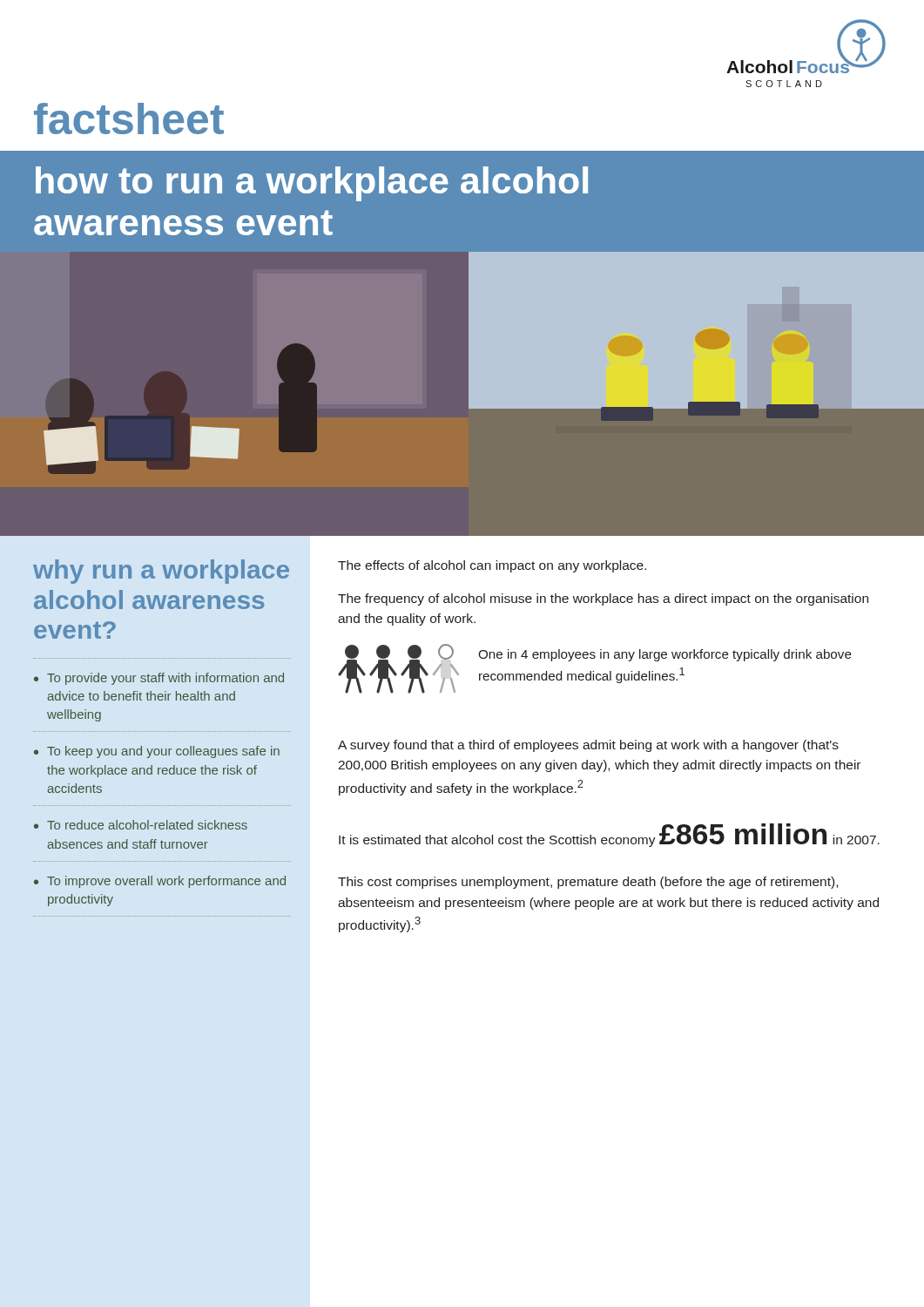Select the logo
The height and width of the screenshot is (1307, 924).
coord(811,60)
